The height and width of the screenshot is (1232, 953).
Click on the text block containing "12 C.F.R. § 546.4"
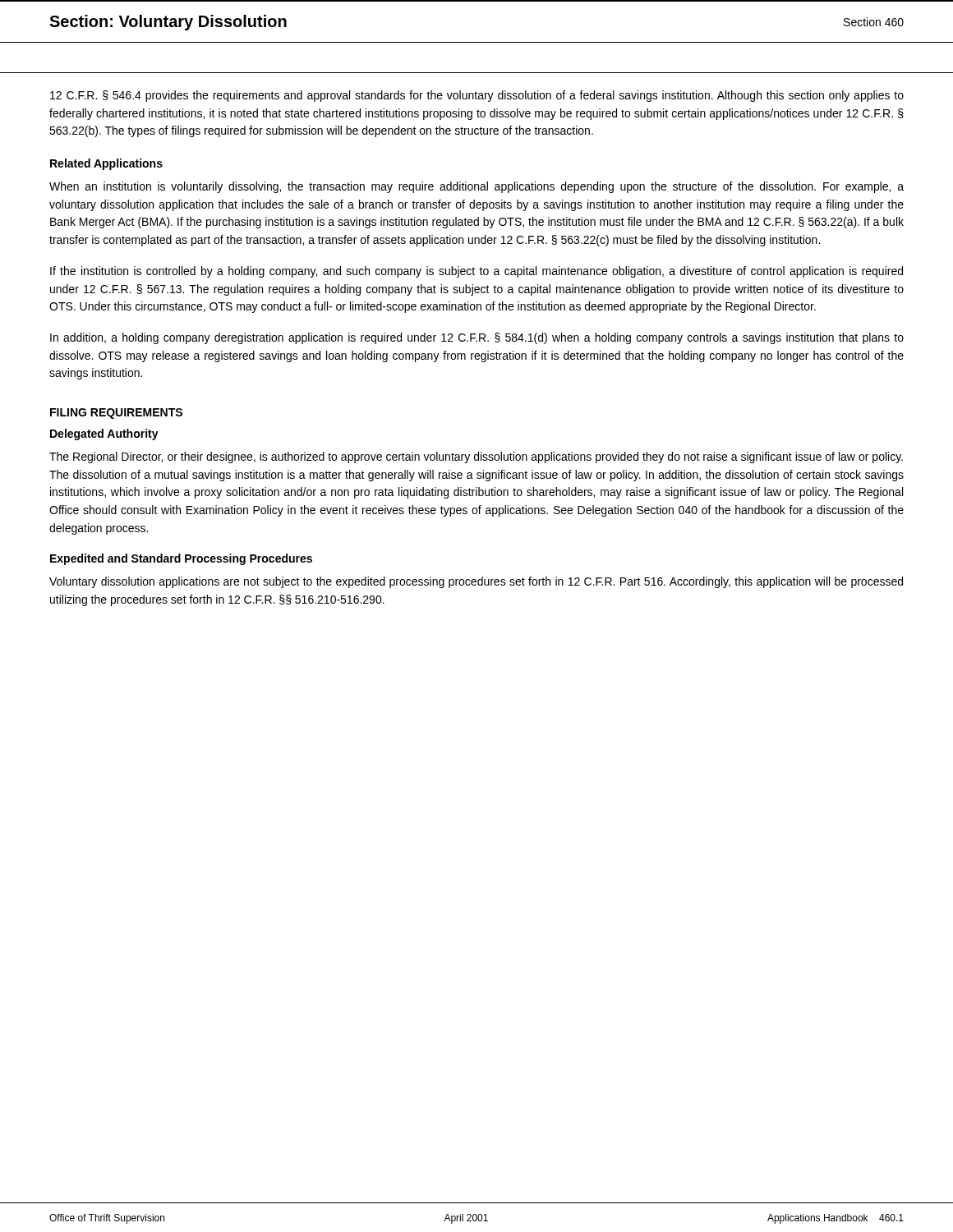tap(476, 113)
